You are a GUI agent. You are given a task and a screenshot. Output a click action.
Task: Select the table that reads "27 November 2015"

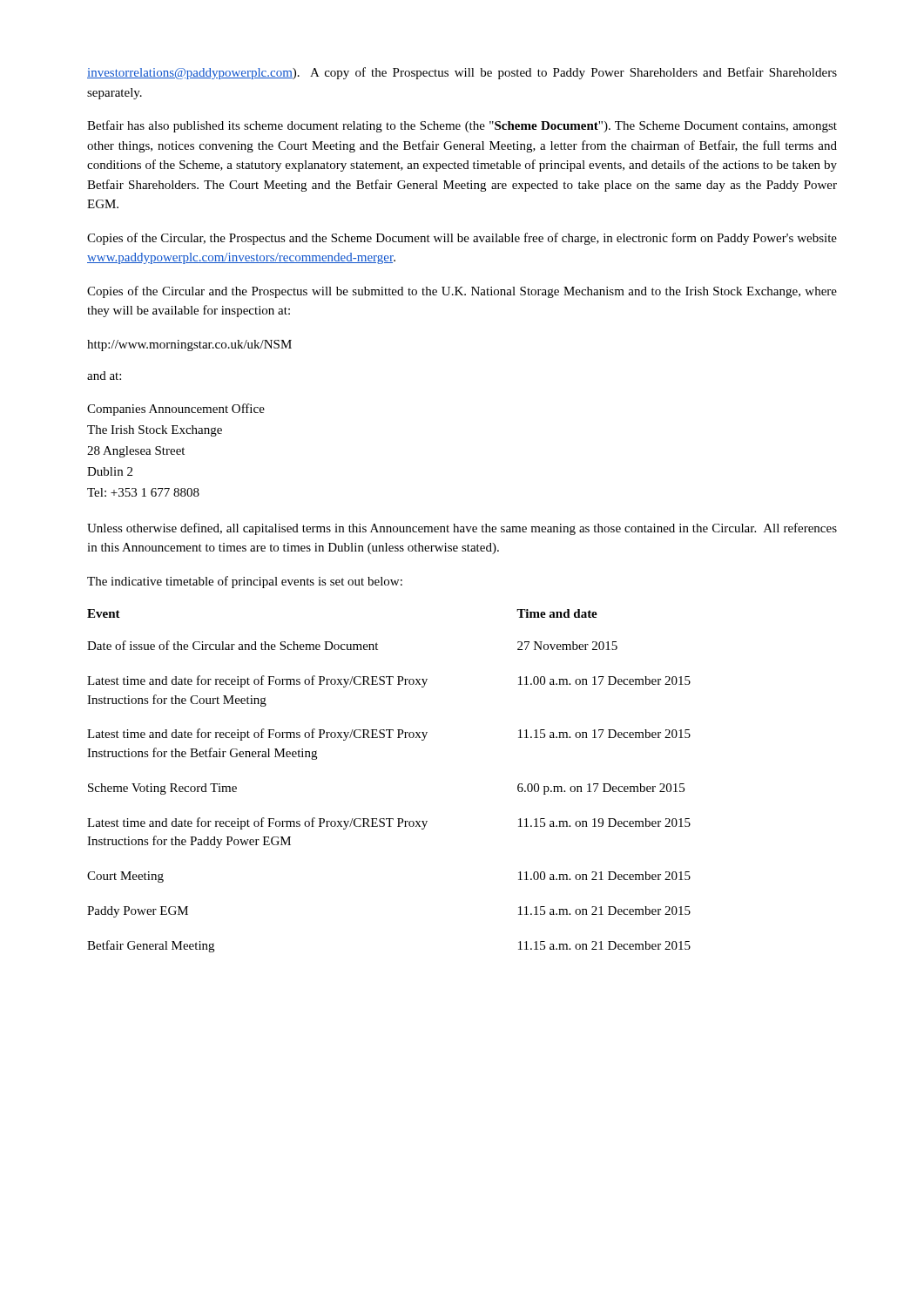pos(462,782)
